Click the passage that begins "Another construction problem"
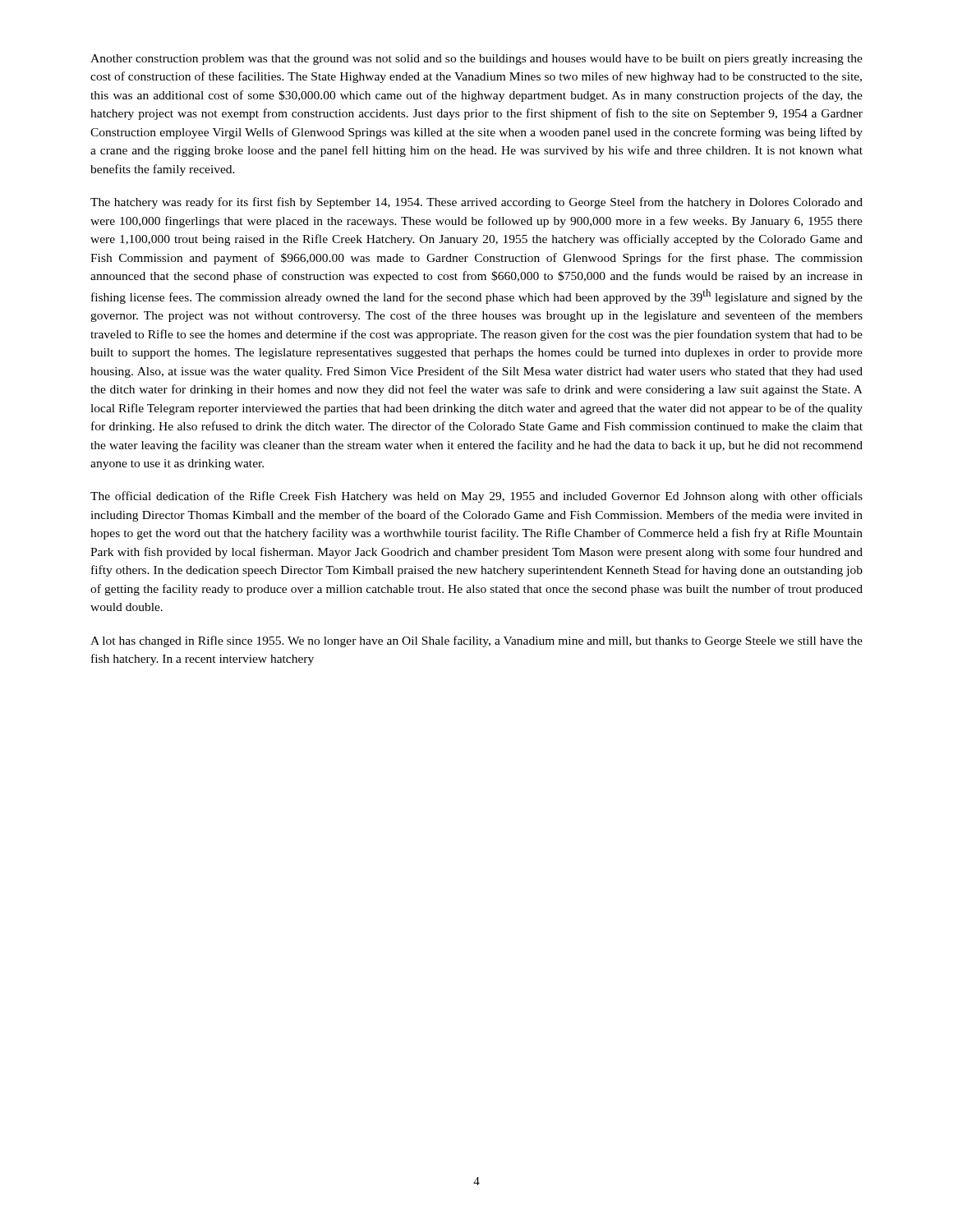The width and height of the screenshot is (953, 1232). [476, 113]
